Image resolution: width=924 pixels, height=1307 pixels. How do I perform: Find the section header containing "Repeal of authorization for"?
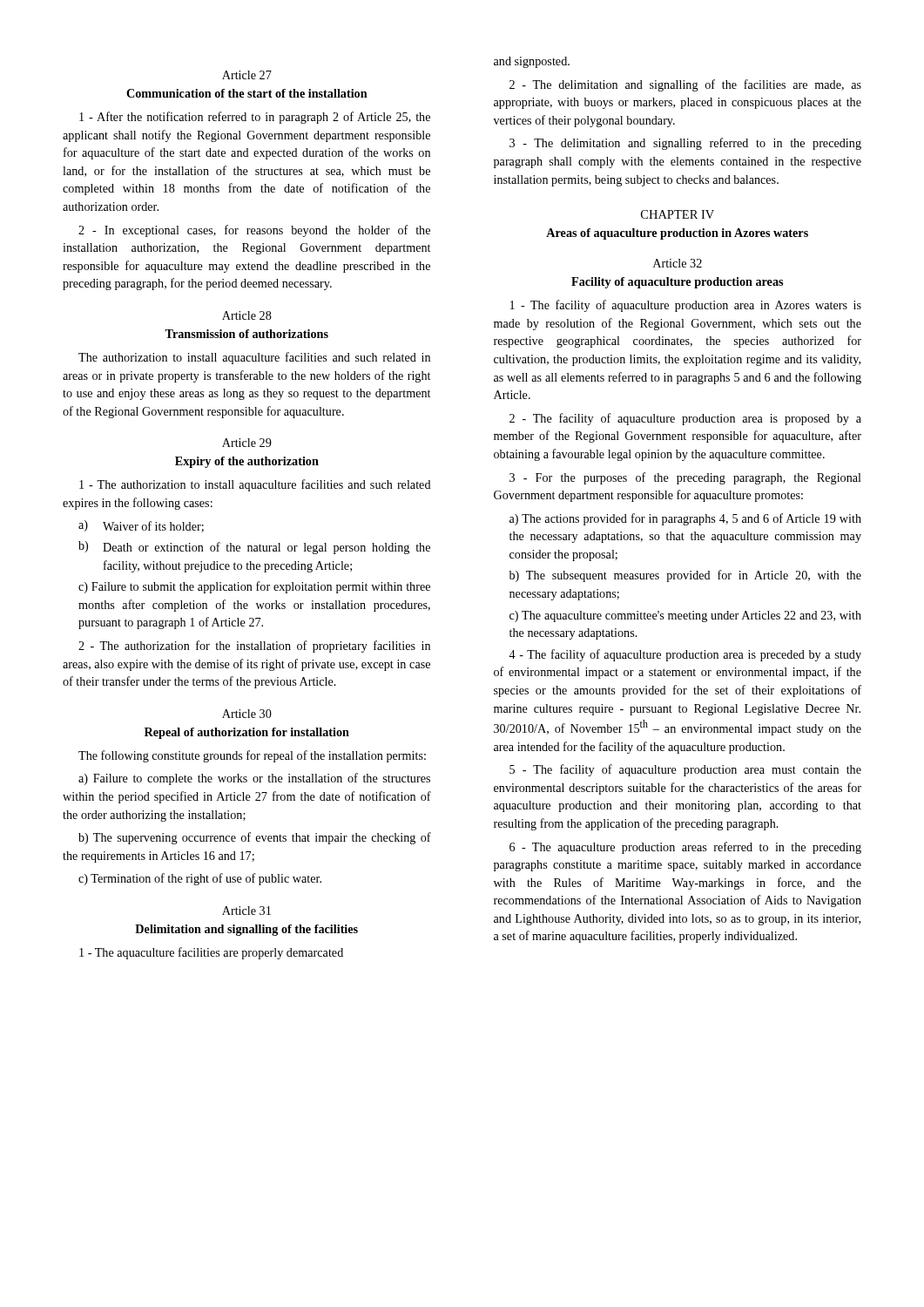tap(247, 732)
